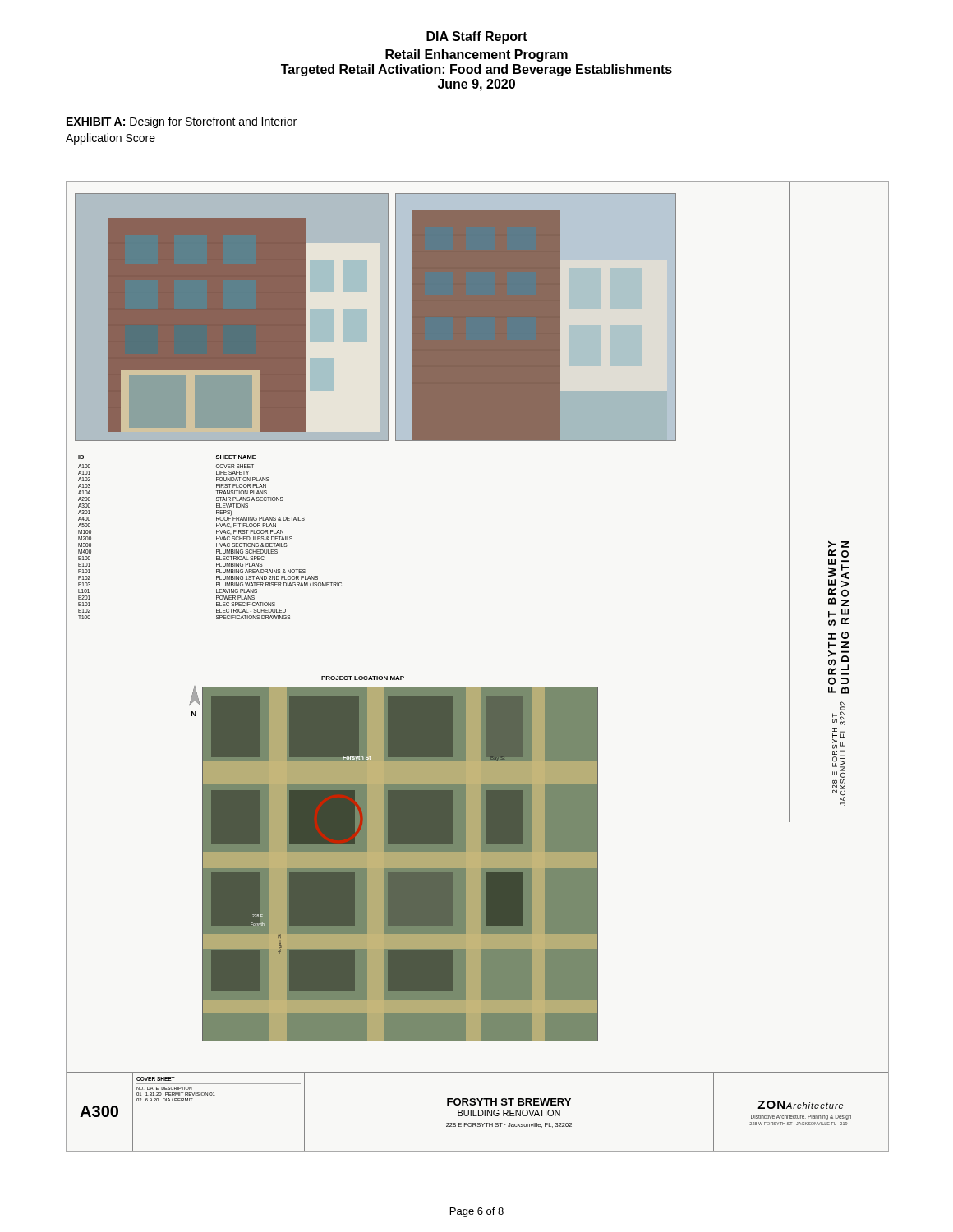
Task: Select the engineering diagram
Action: [477, 666]
